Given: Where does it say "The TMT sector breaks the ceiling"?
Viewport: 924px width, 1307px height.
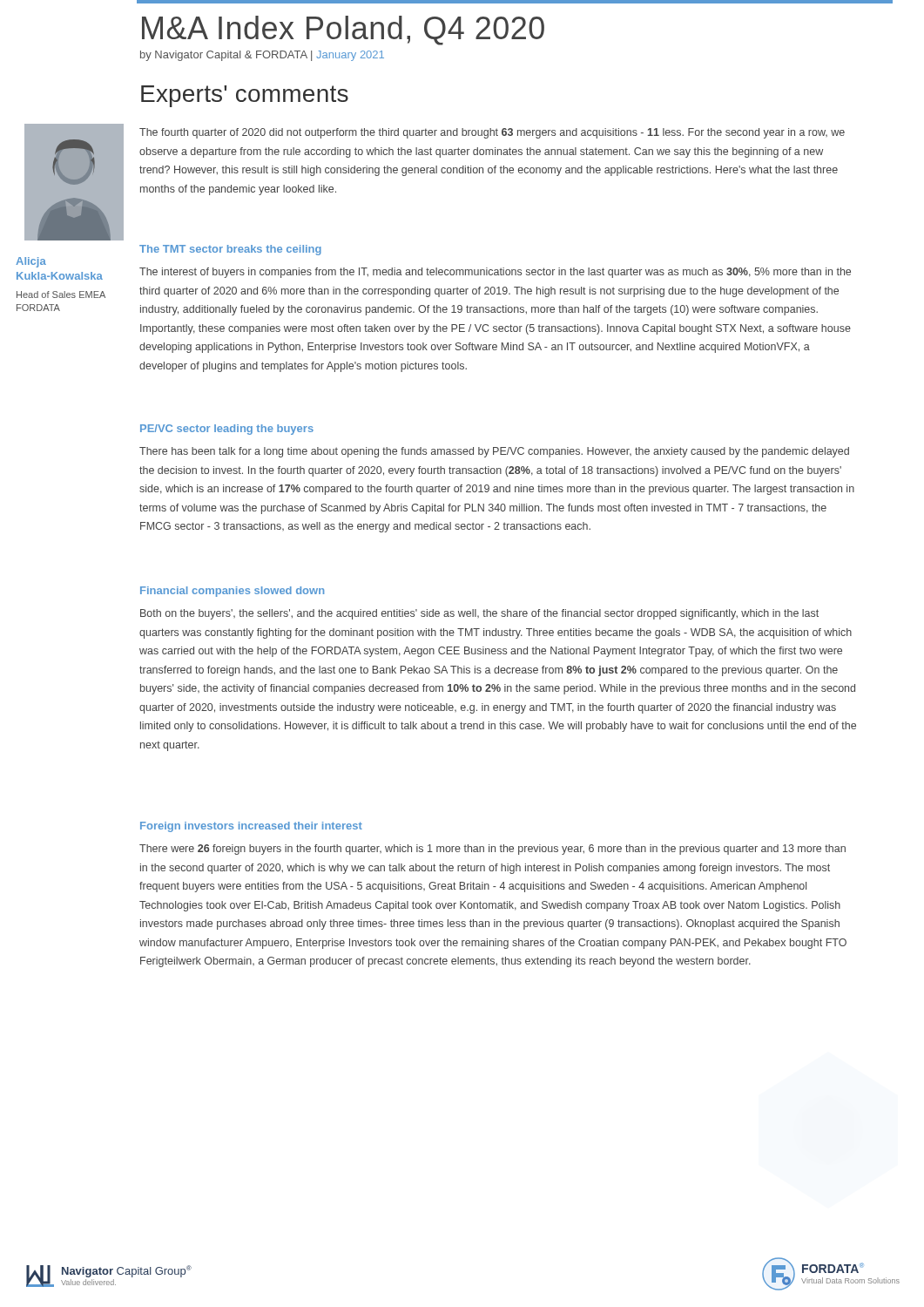Looking at the screenshot, I should 231,249.
